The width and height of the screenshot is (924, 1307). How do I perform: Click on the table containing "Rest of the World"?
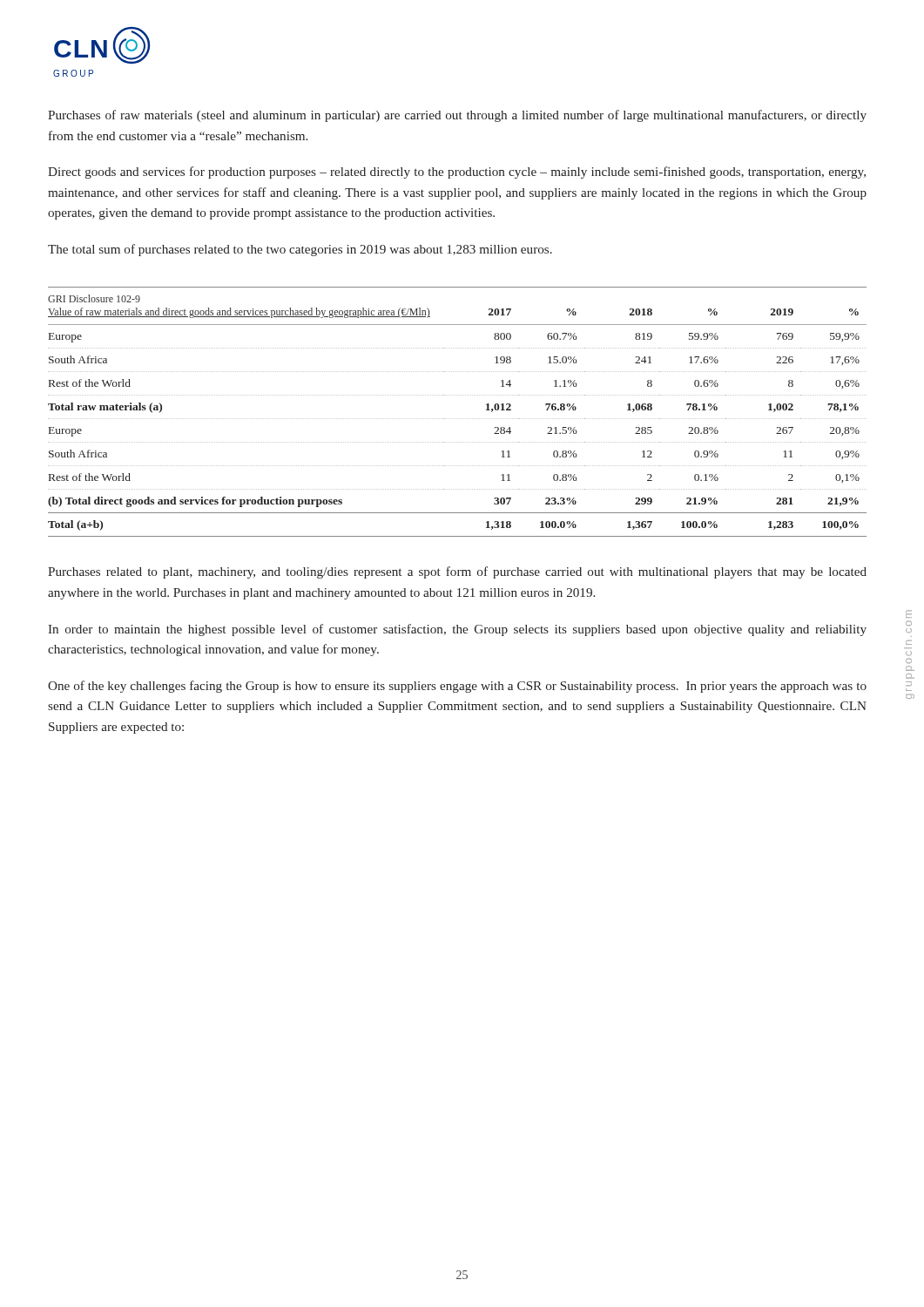457,412
